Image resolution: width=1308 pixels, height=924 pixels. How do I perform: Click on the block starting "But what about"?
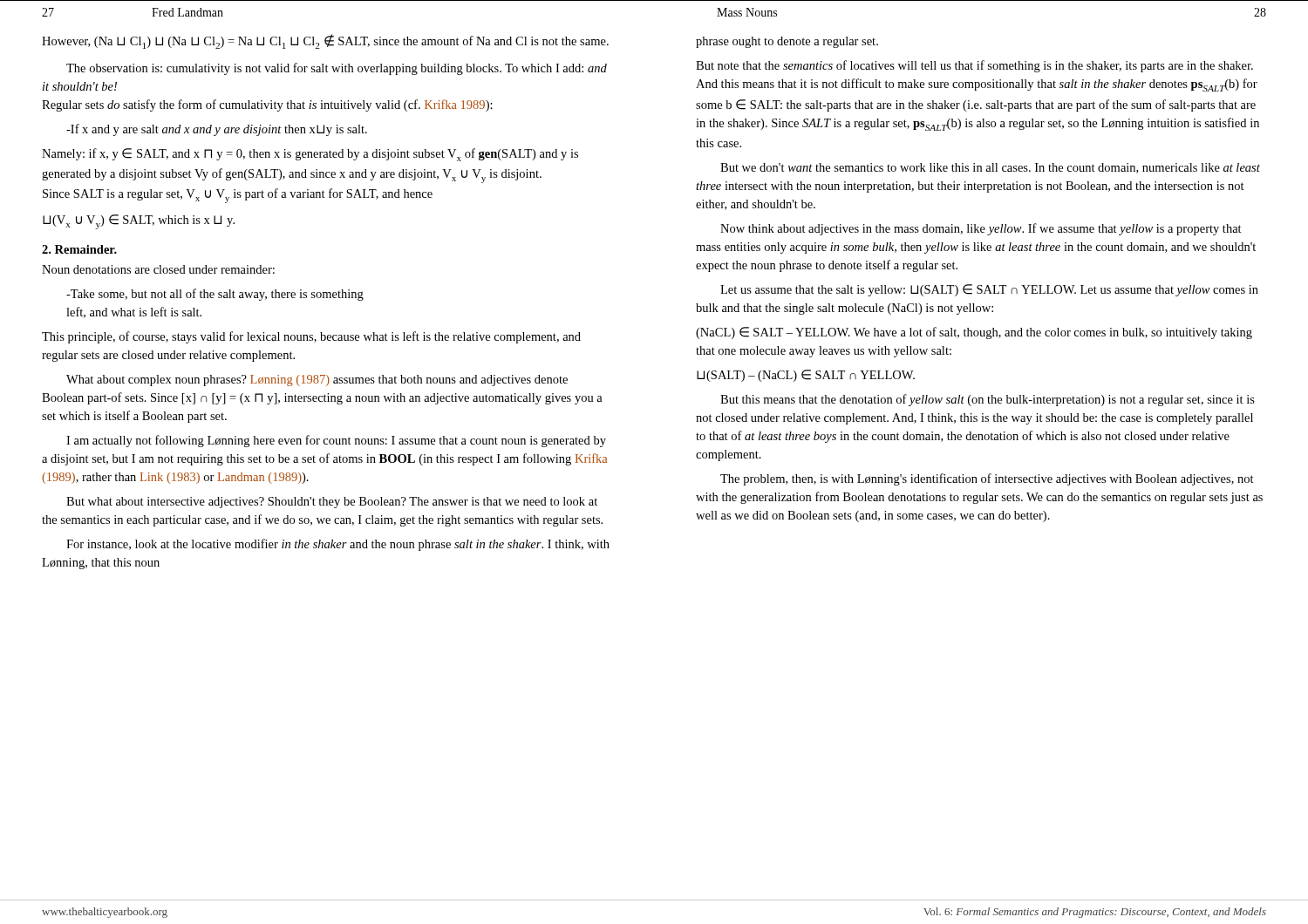point(327,511)
